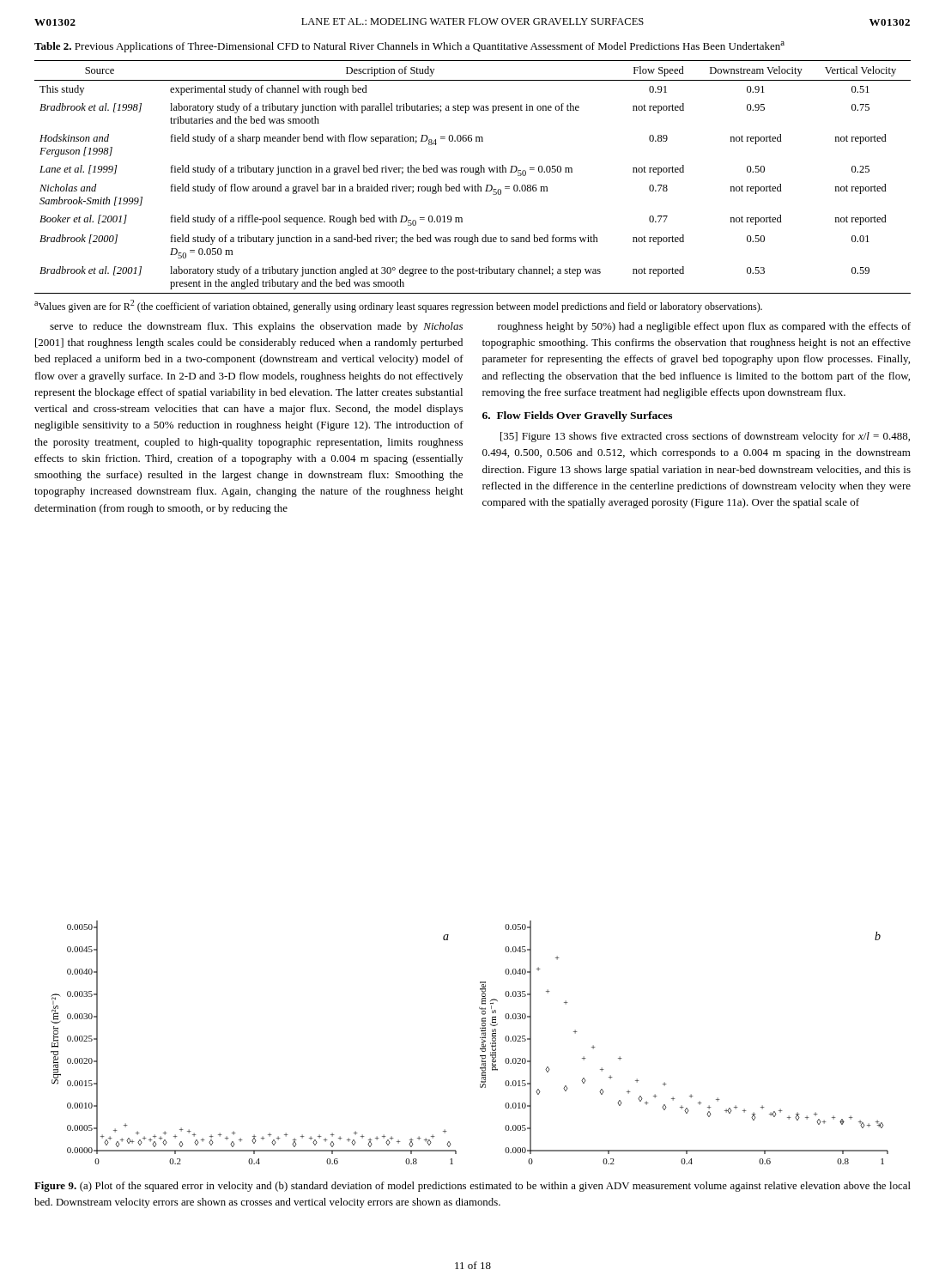Screen dimensions: 1288x945
Task: Point to the block beginning "roughness height by 50%) had a negligible"
Action: tap(696, 359)
